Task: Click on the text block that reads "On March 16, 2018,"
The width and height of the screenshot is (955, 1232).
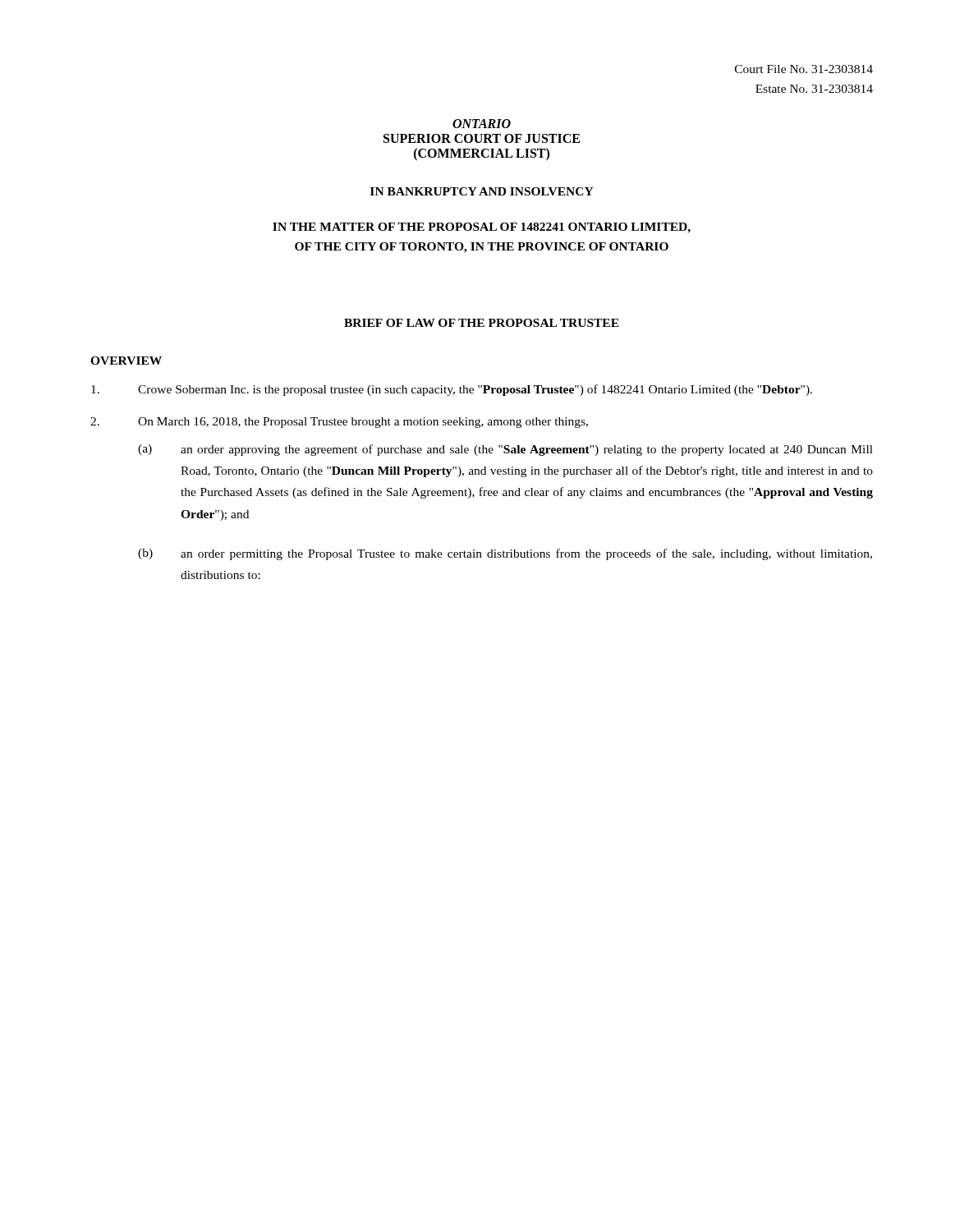Action: pos(482,422)
